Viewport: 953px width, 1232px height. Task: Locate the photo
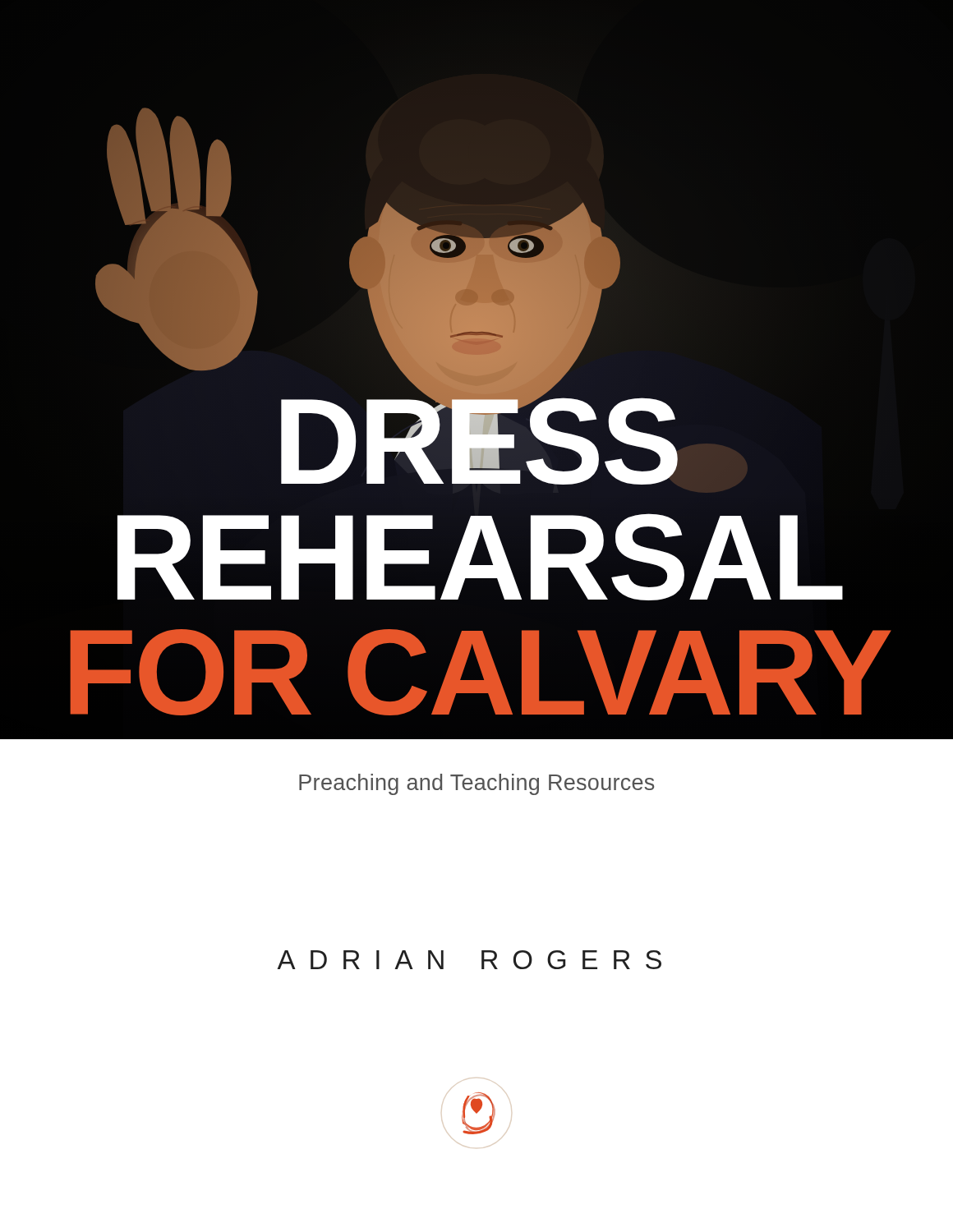tap(476, 370)
